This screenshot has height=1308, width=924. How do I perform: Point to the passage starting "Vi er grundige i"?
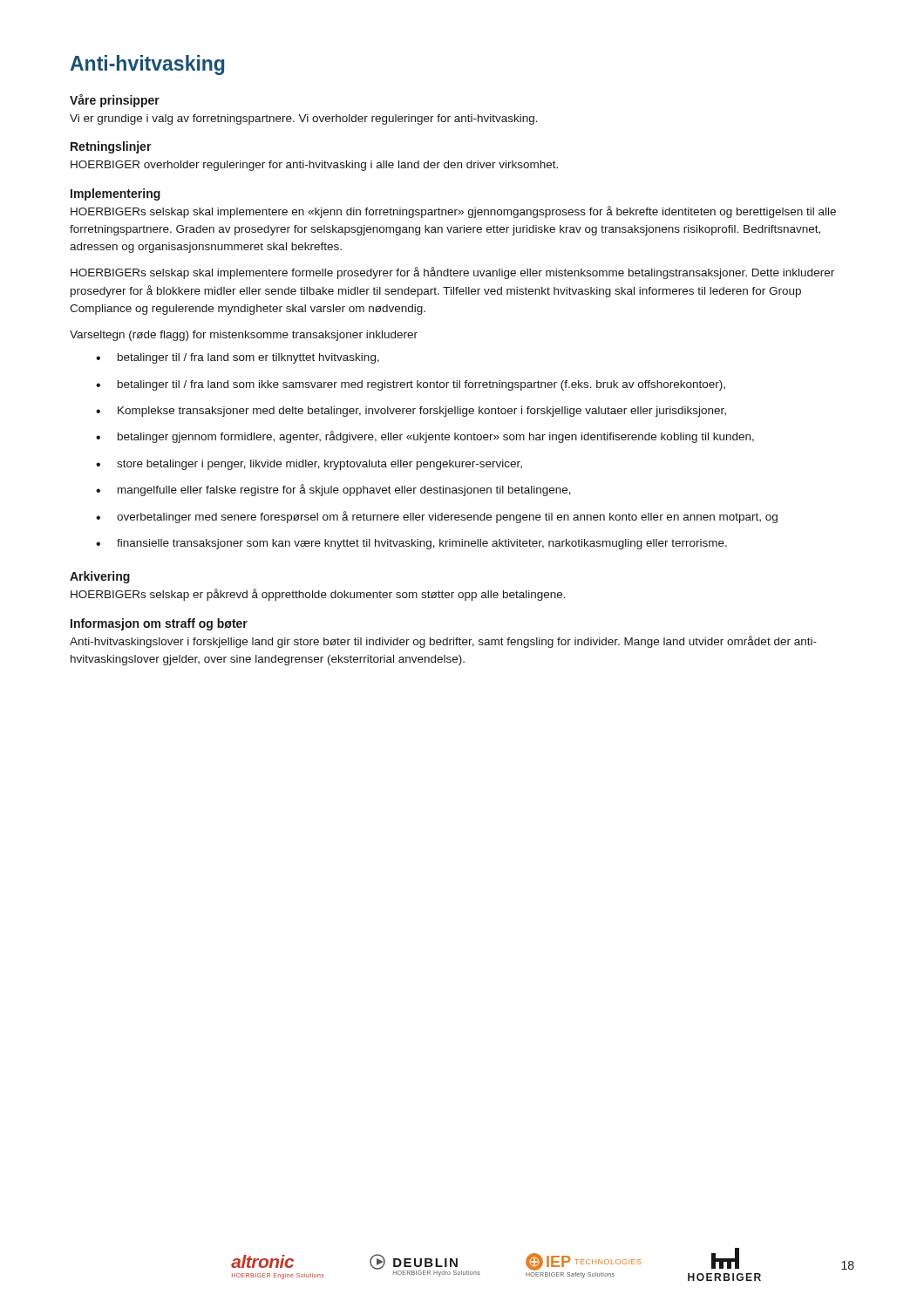coord(304,118)
